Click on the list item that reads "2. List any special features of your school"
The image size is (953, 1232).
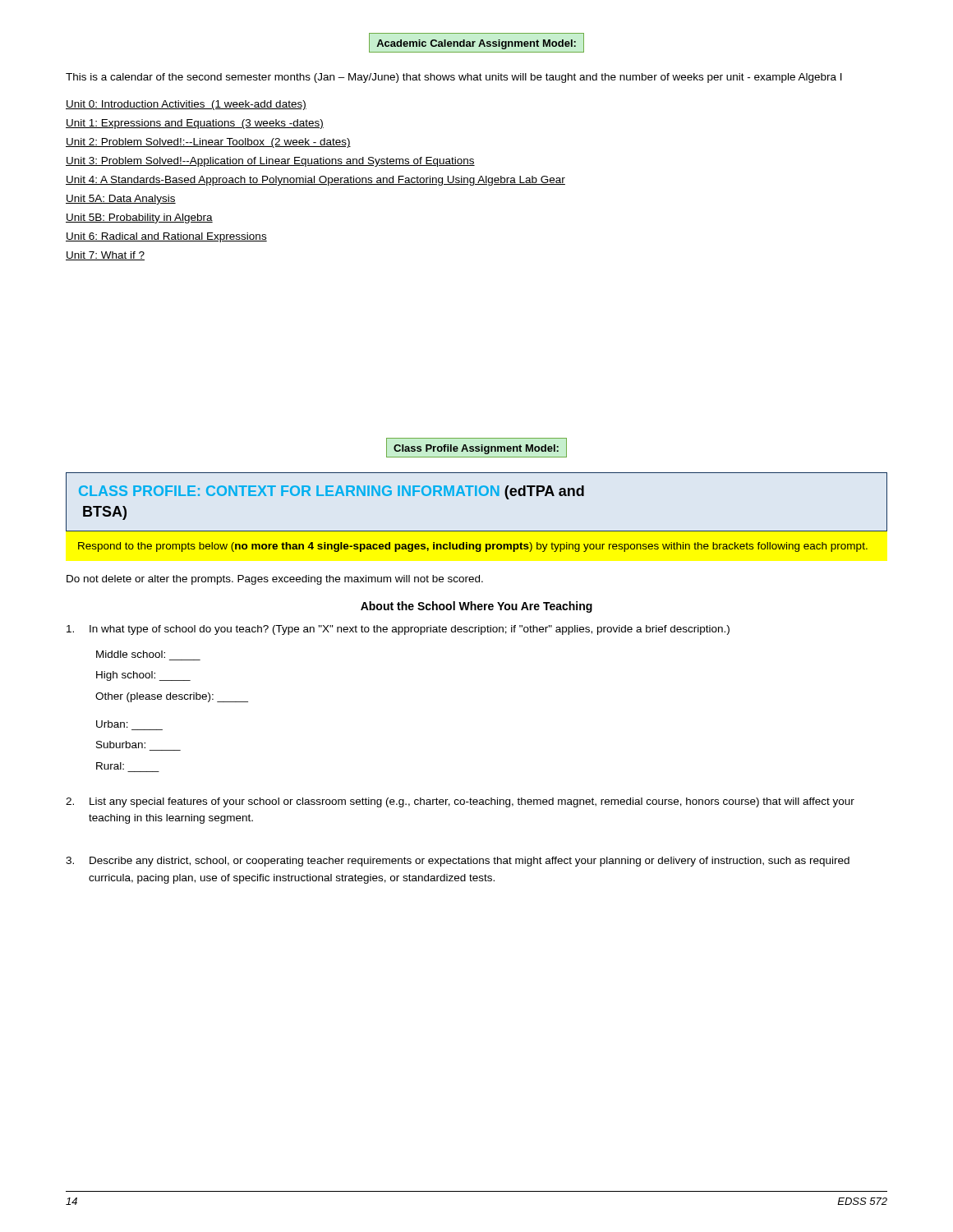pyautogui.click(x=460, y=802)
